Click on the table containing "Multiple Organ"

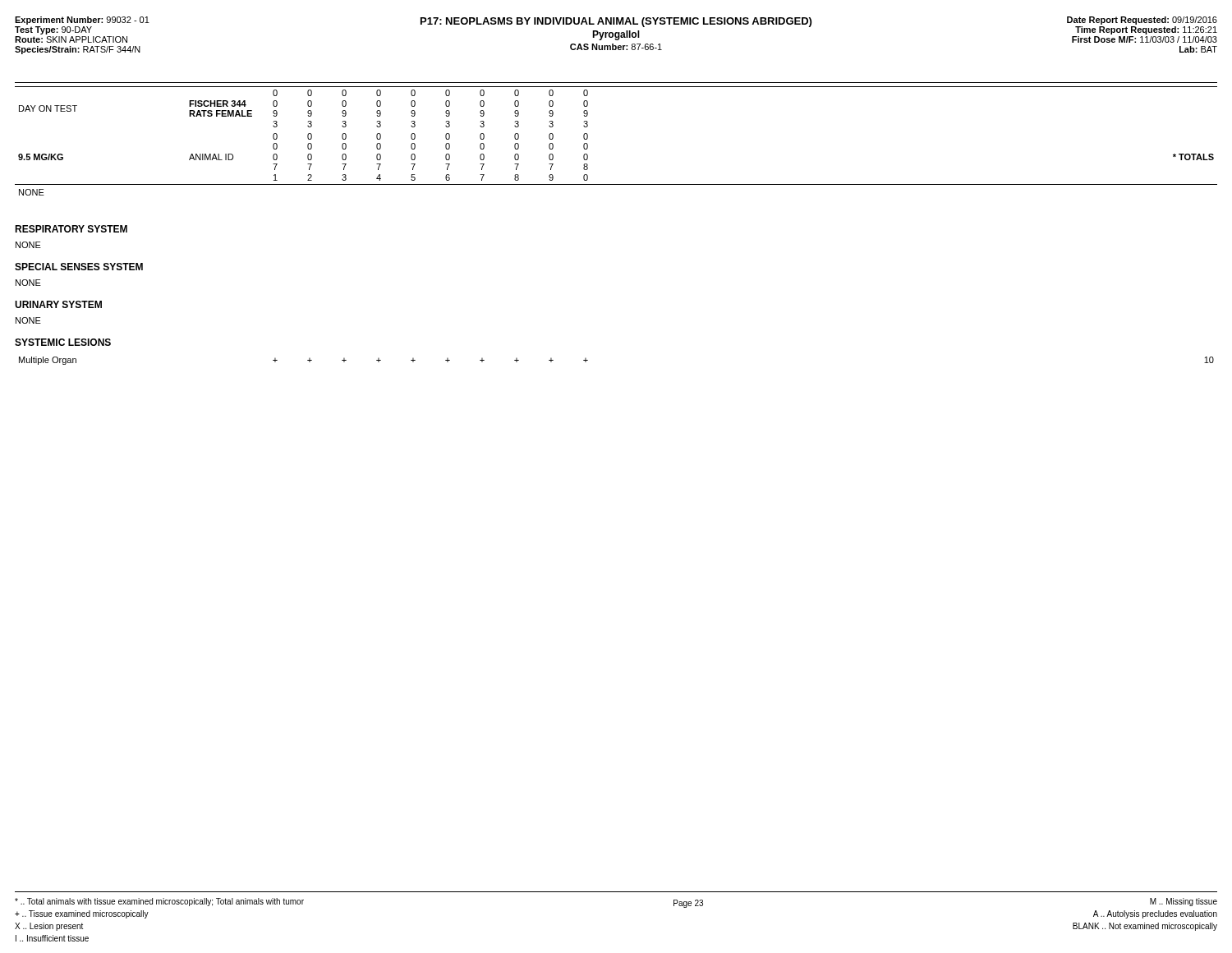tap(616, 360)
